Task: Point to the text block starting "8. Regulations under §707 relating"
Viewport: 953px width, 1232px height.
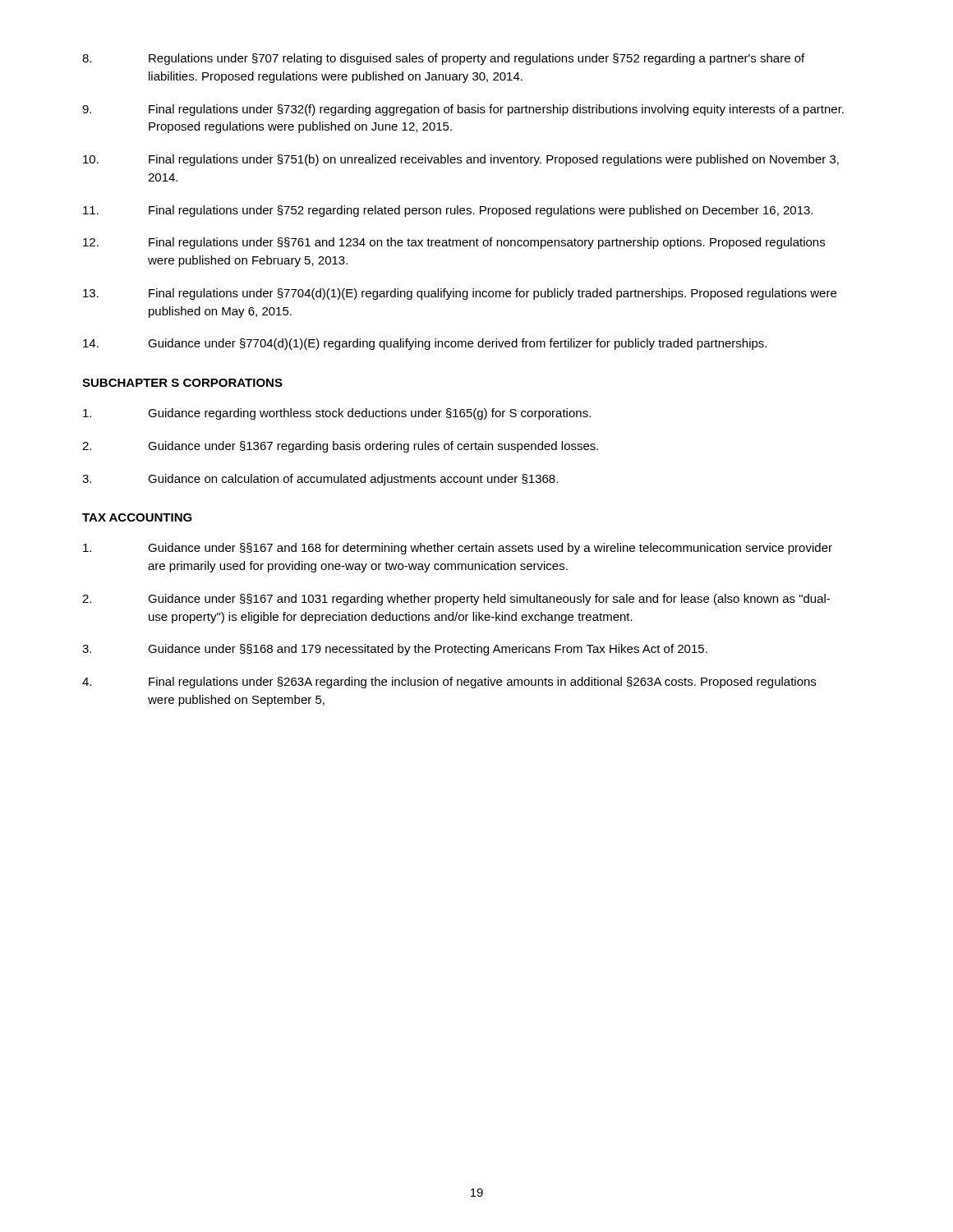Action: (464, 67)
